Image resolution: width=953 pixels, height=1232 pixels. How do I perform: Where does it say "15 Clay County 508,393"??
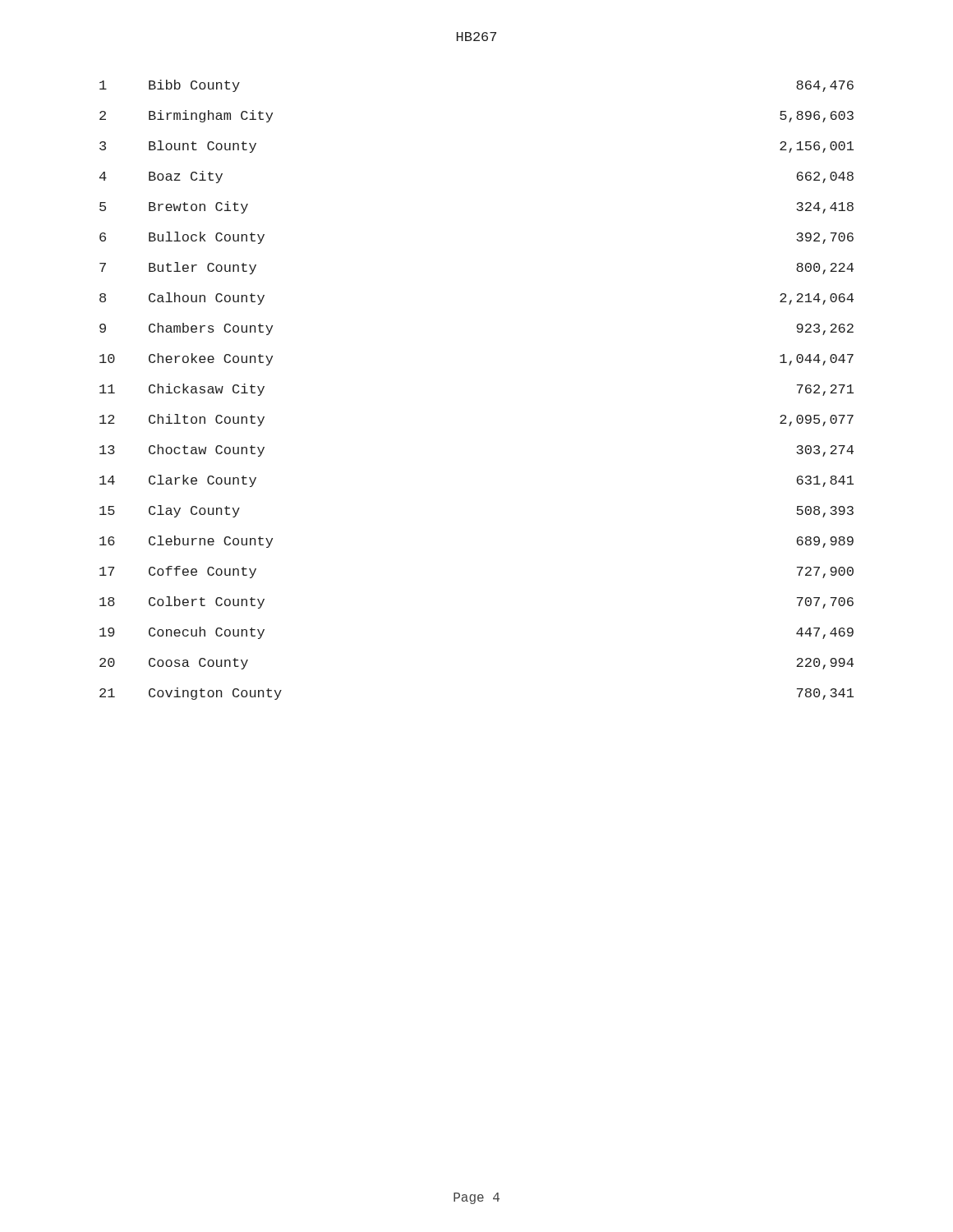coord(196,513)
